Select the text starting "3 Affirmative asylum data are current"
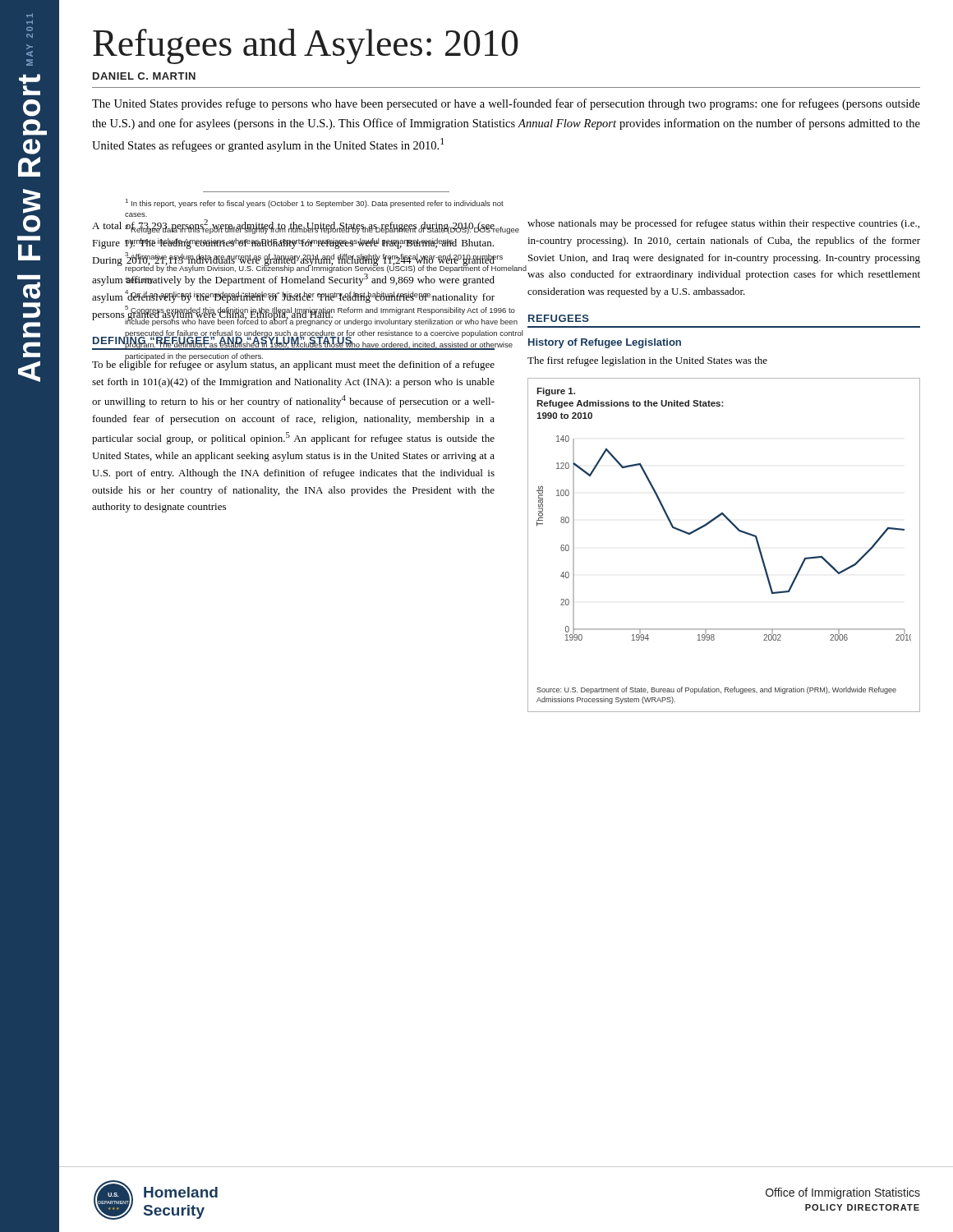953x1232 pixels. [326, 267]
